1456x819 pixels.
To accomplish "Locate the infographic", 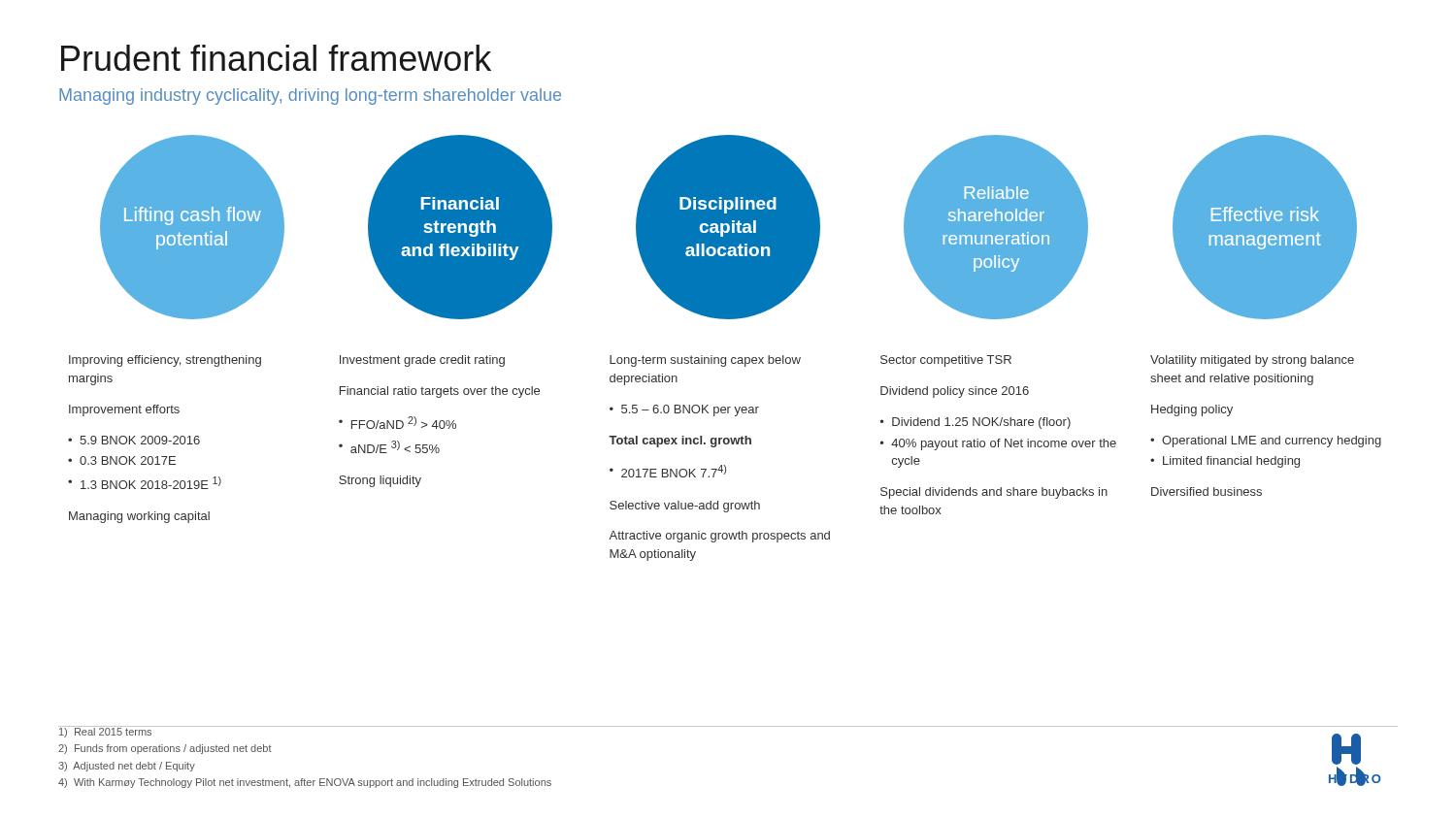I will point(728,227).
